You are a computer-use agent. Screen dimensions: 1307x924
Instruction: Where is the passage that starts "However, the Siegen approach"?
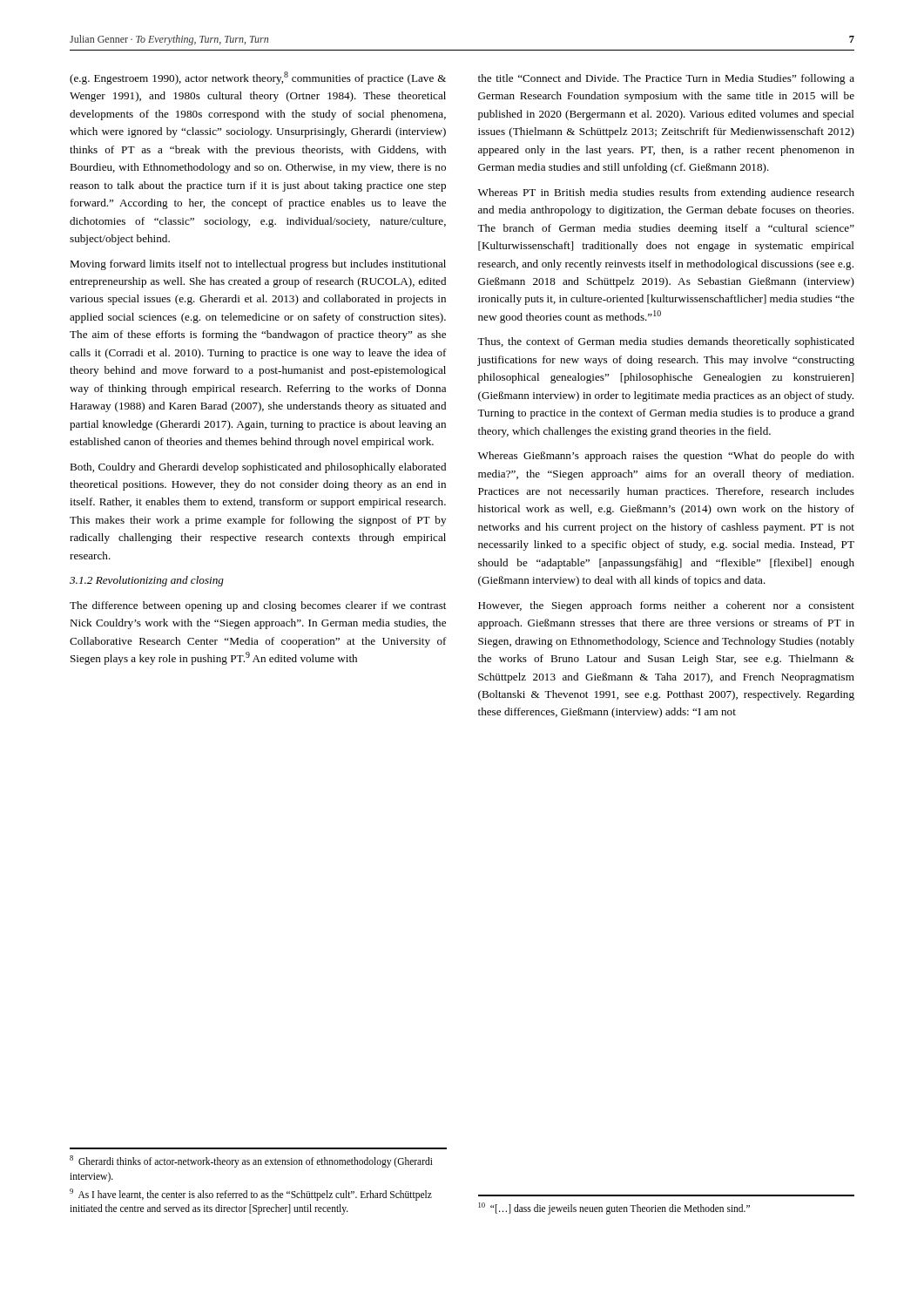pos(666,659)
